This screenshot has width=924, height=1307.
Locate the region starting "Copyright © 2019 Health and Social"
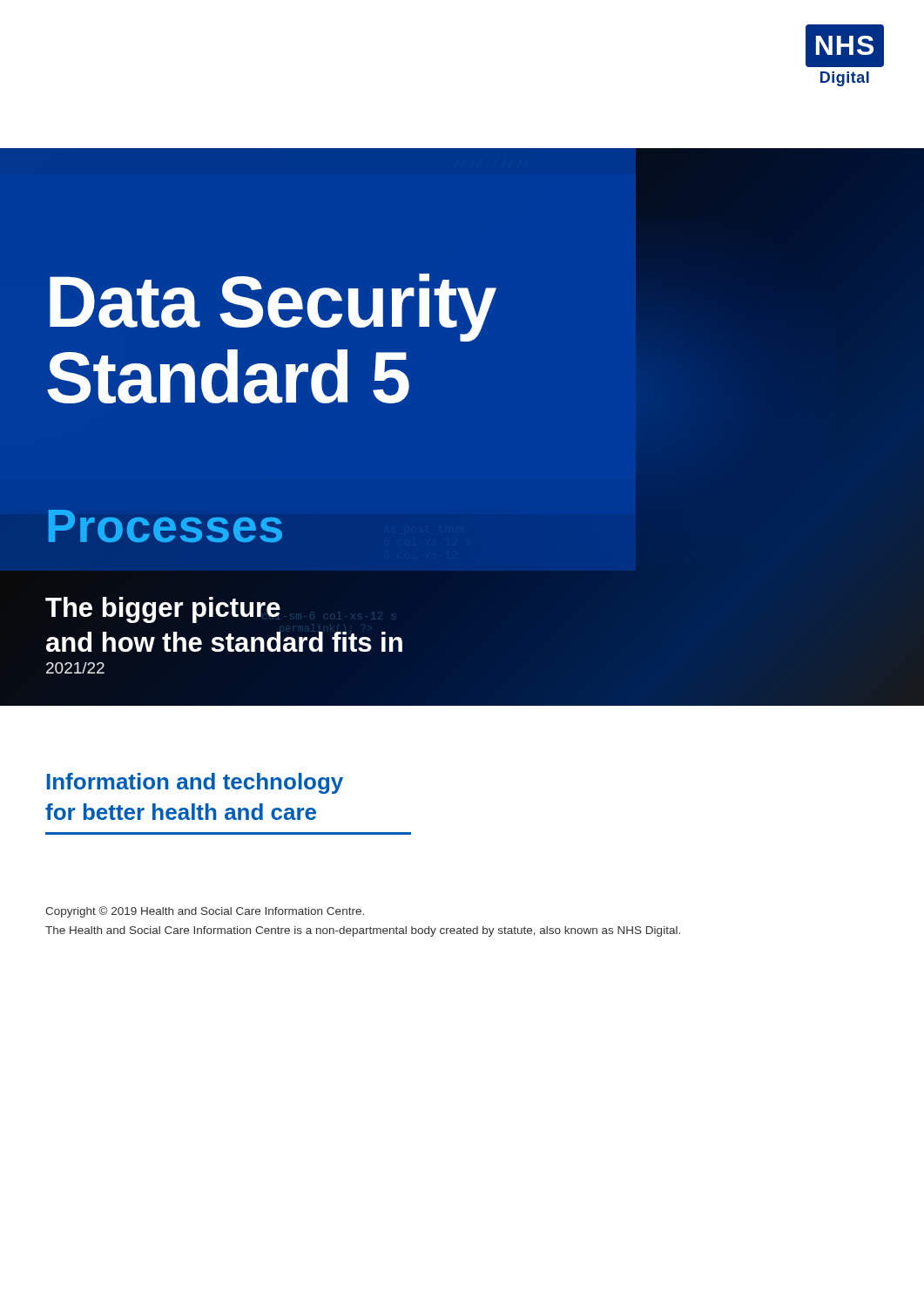462,921
